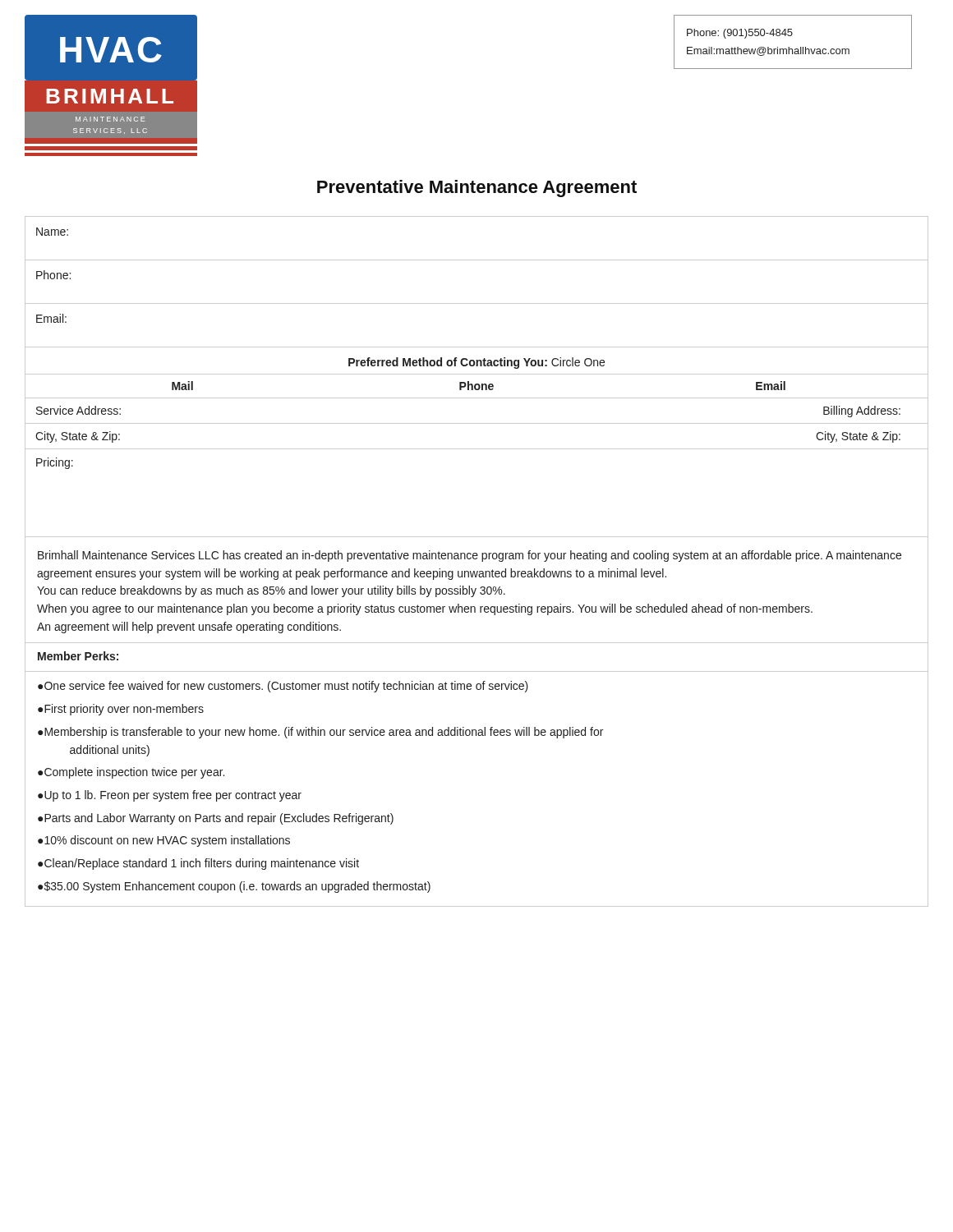The height and width of the screenshot is (1232, 953).
Task: Select the list item with the text "●Parts and Labor Warranty"
Action: [215, 818]
